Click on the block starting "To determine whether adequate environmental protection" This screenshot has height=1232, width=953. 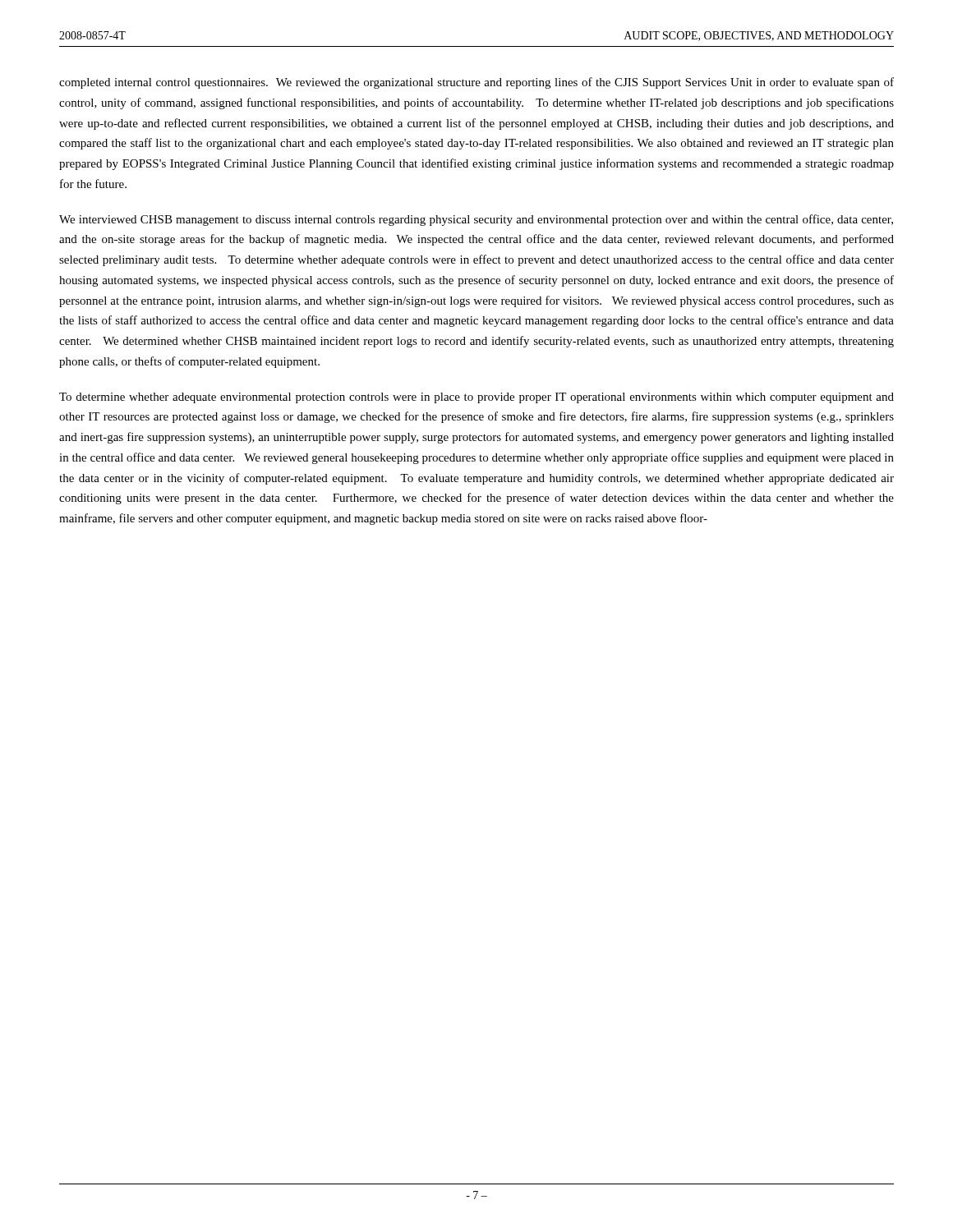[x=476, y=457]
